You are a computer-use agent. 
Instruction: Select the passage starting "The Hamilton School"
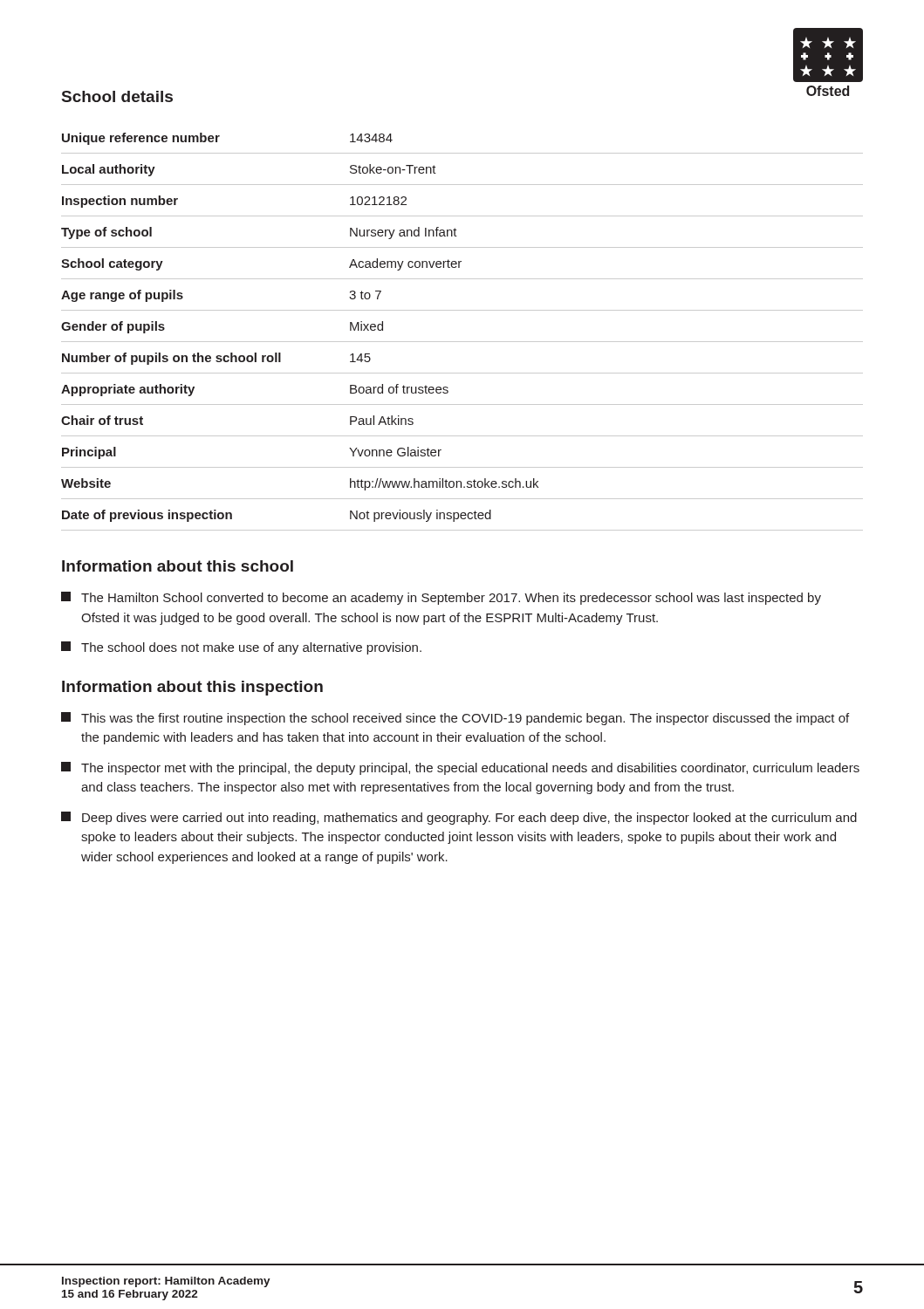click(x=462, y=608)
